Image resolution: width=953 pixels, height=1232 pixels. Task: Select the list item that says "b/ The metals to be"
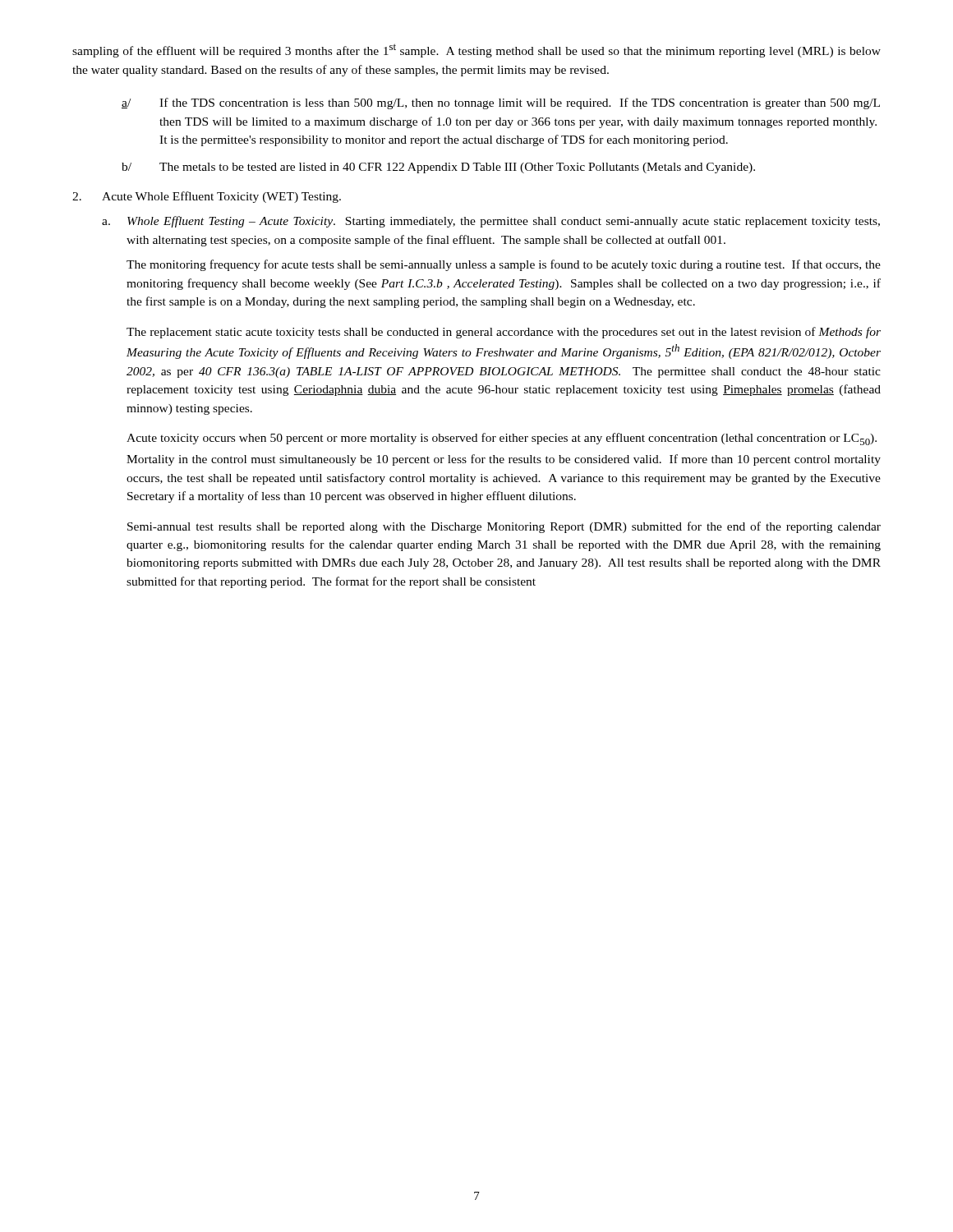[501, 167]
